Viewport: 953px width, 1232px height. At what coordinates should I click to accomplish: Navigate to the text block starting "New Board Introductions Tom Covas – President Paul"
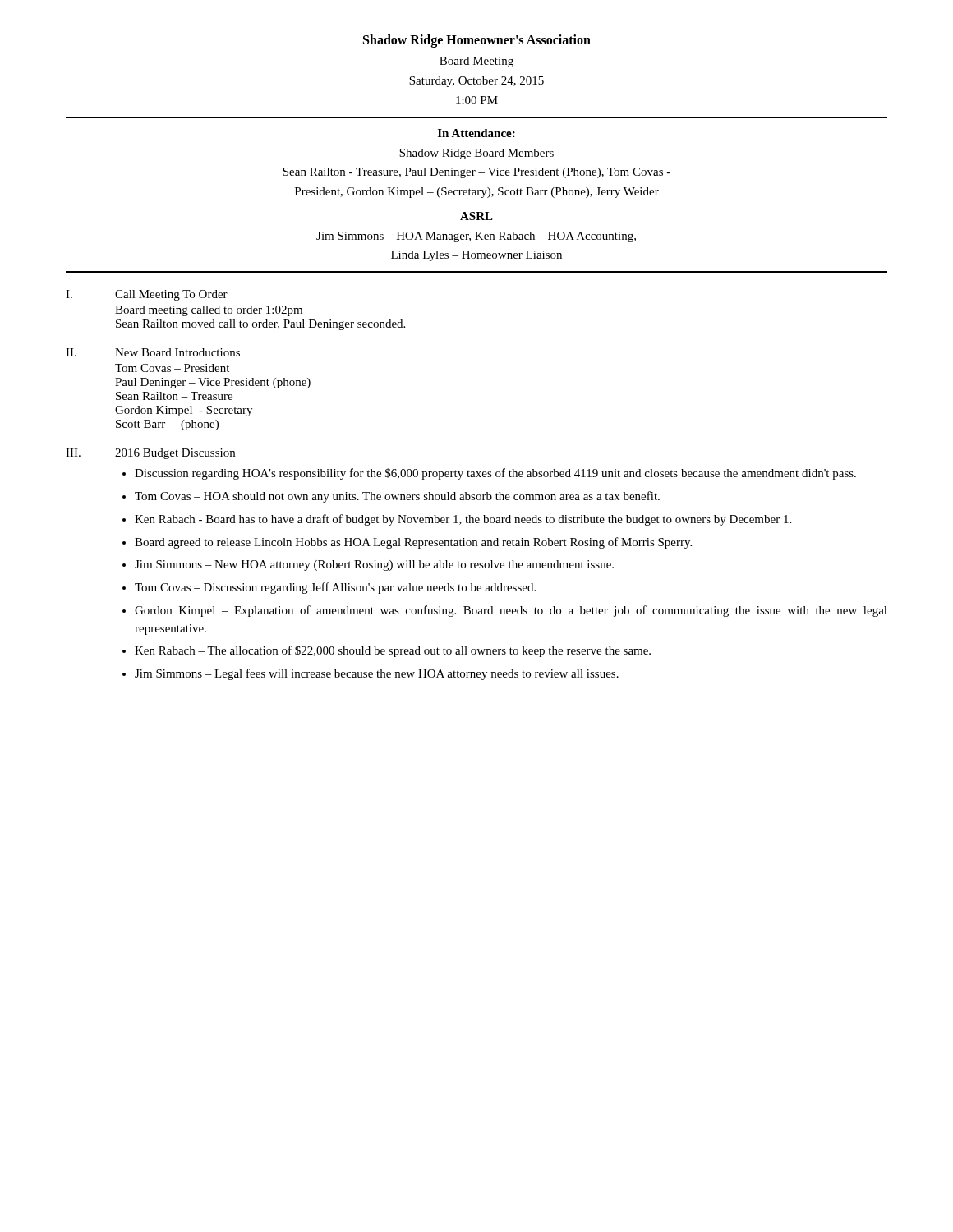coord(177,352)
